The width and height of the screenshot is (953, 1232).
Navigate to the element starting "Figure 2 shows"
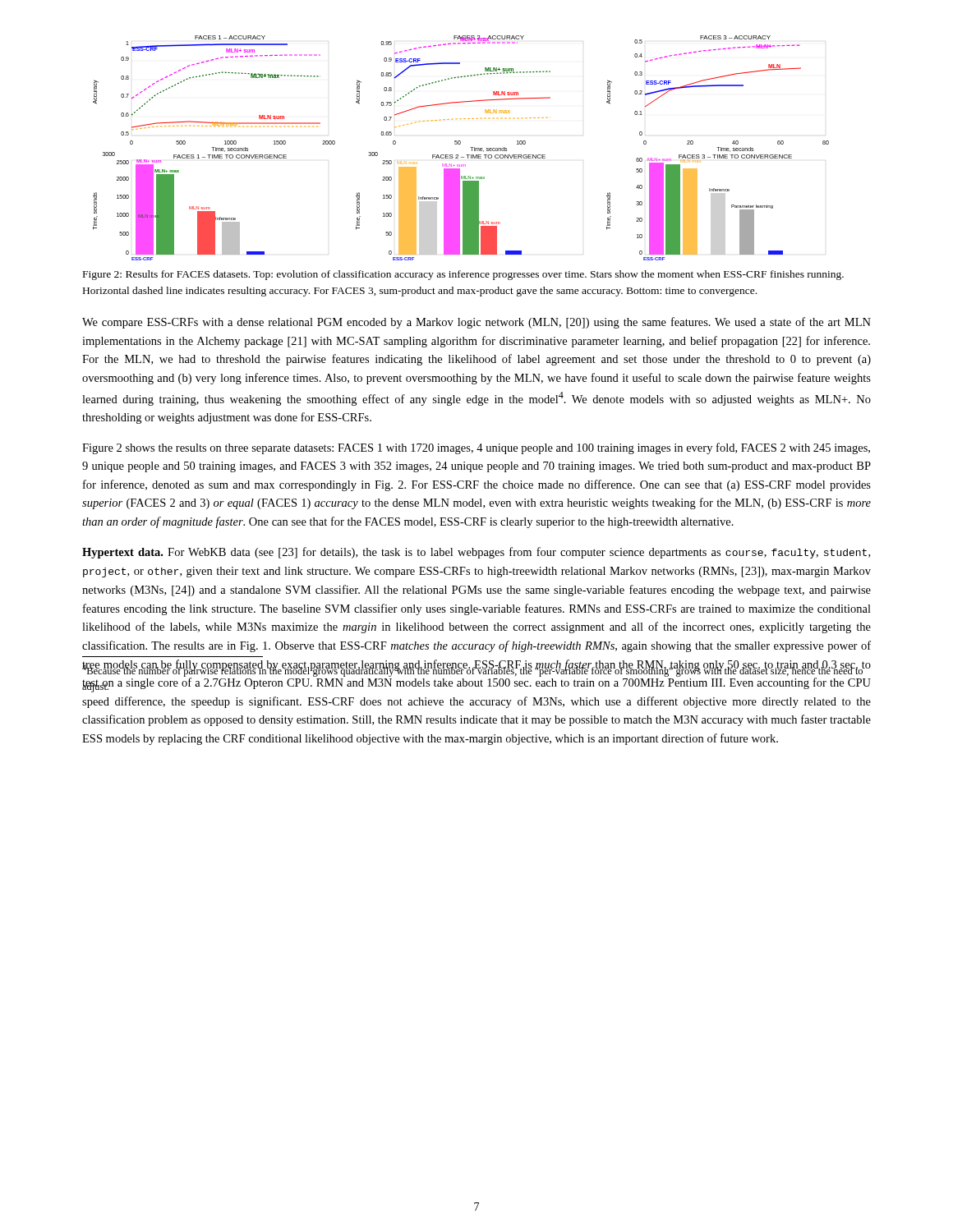[476, 484]
